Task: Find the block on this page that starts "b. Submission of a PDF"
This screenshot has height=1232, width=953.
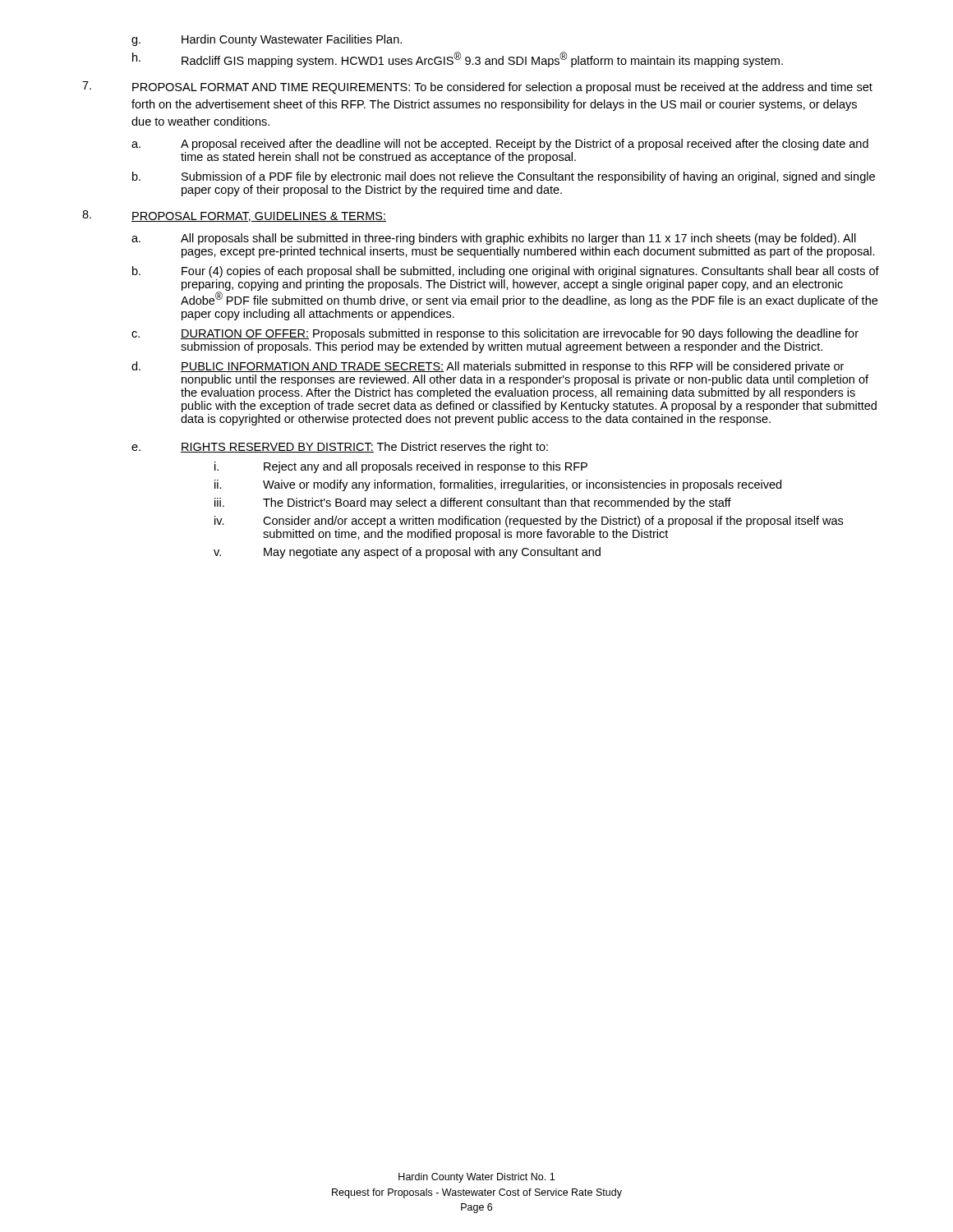Action: (x=505, y=183)
